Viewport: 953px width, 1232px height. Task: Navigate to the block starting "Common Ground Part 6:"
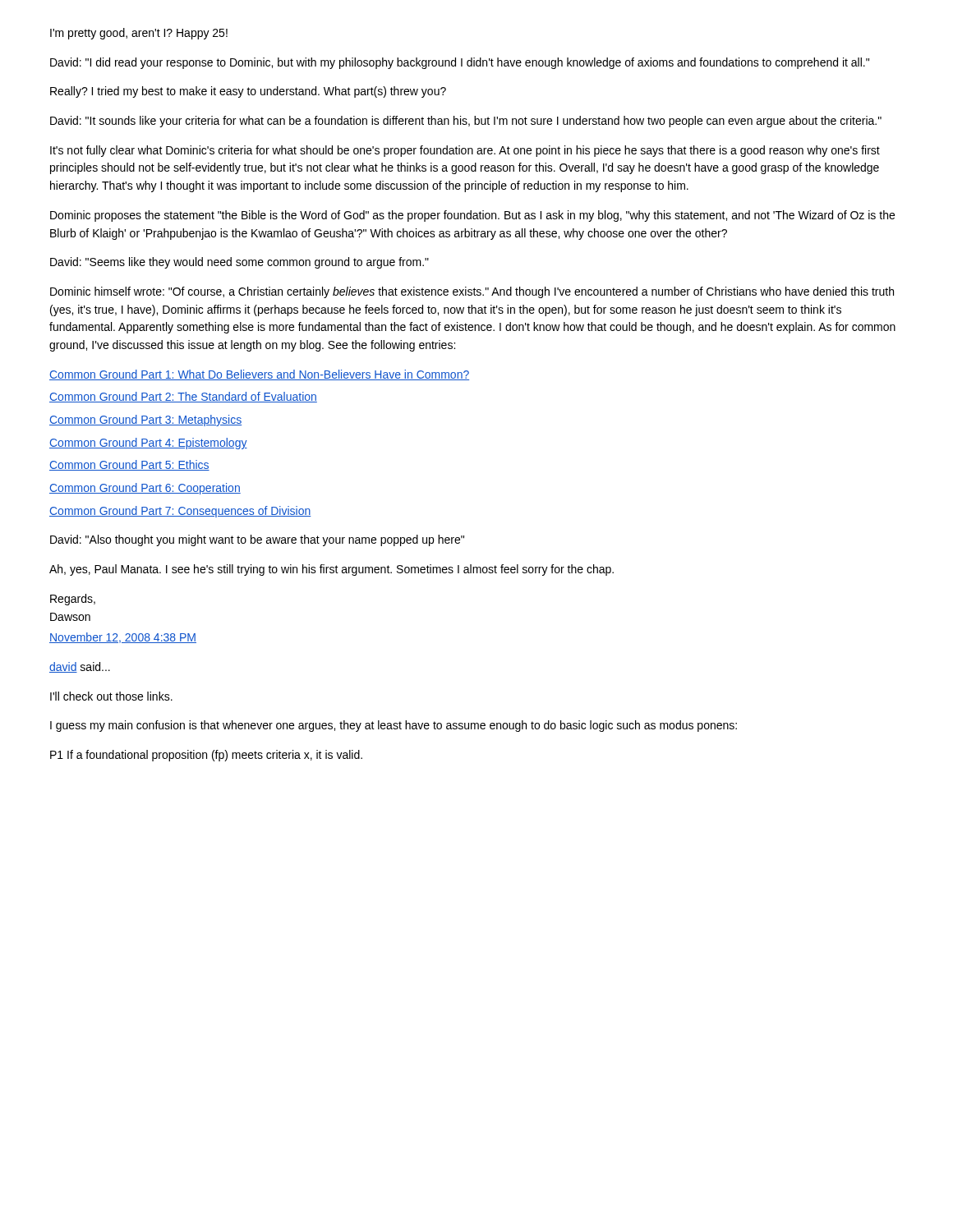tap(145, 488)
